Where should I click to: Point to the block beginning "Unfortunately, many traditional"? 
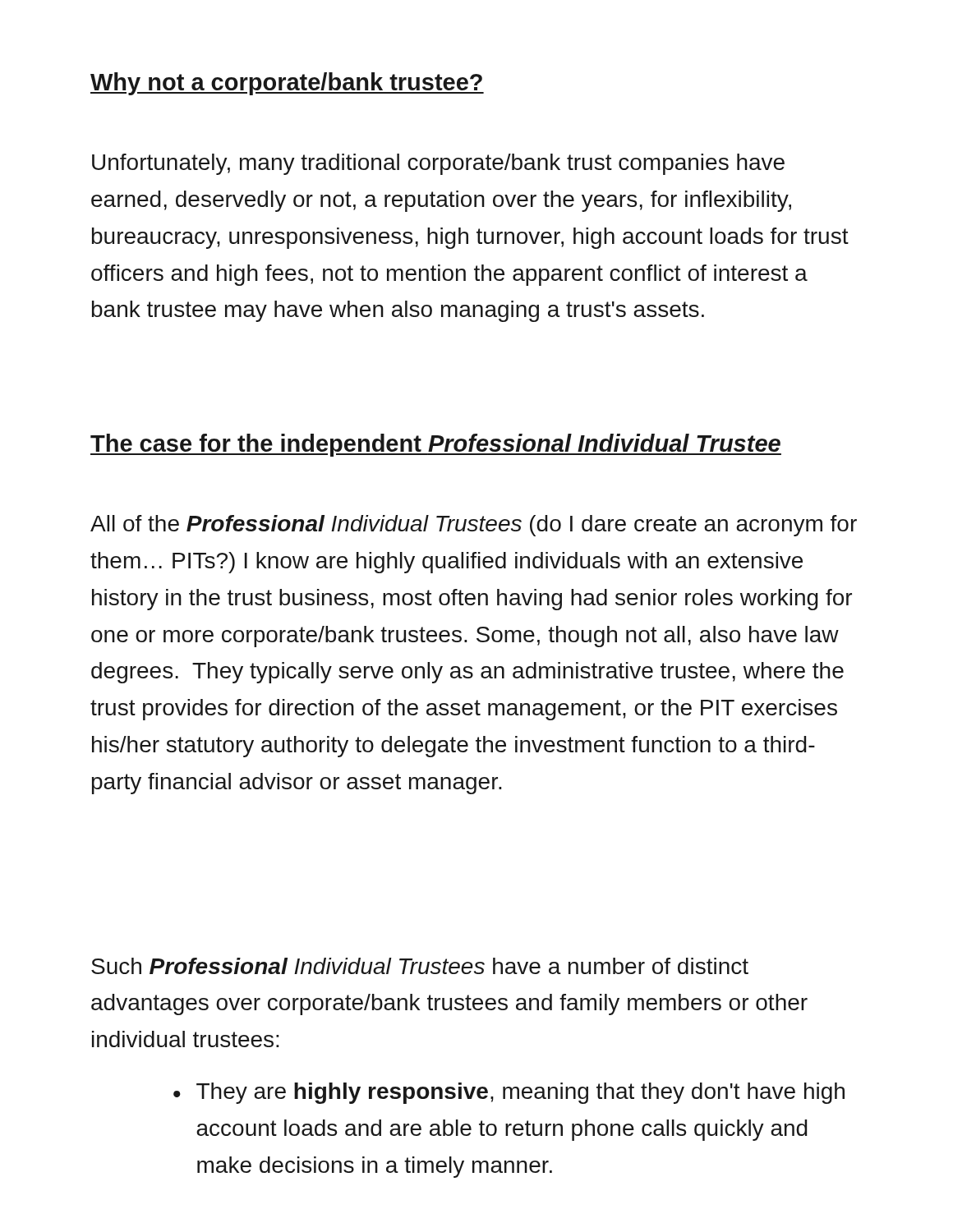469,236
